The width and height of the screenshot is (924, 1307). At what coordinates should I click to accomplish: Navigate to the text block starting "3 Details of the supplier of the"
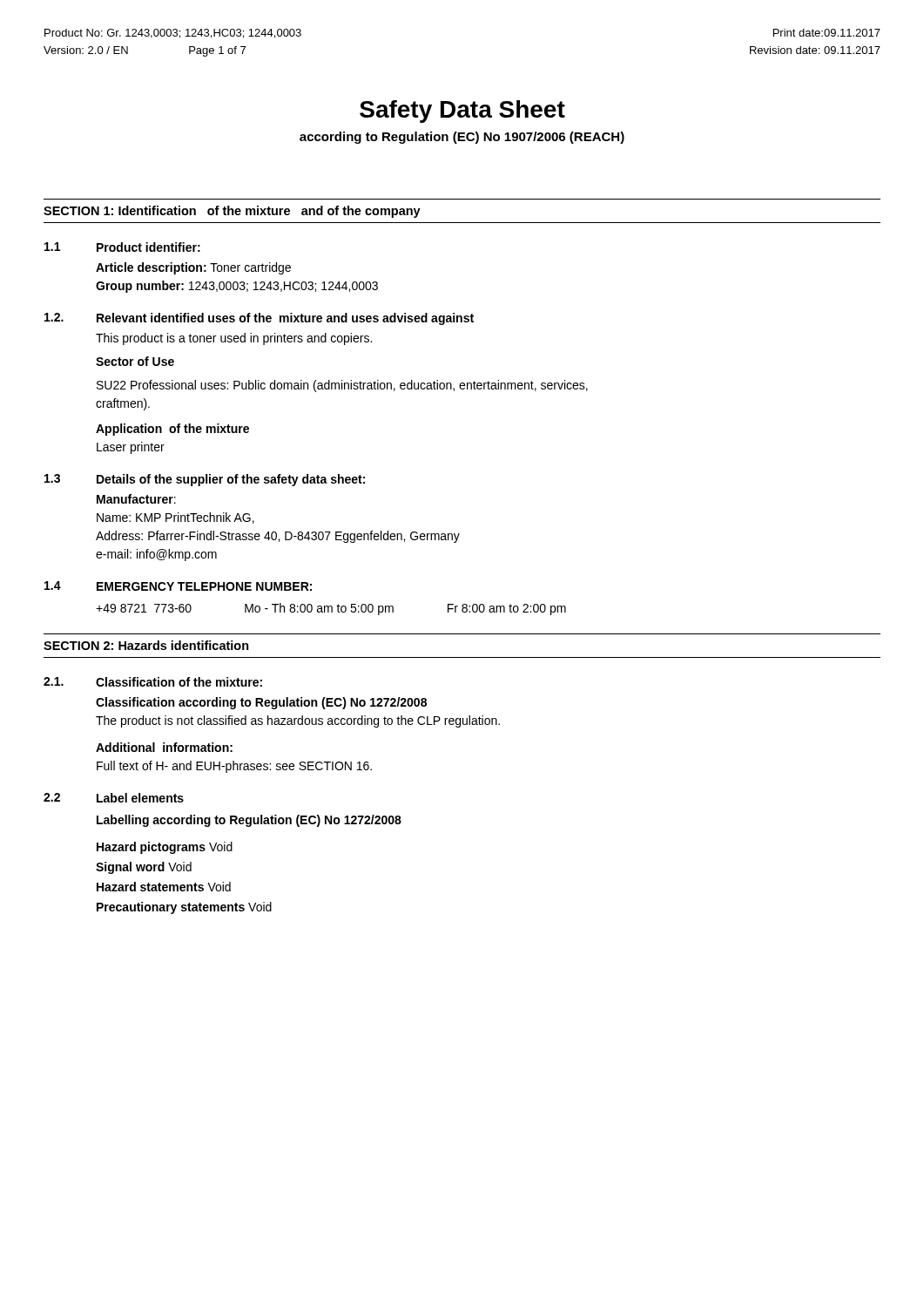pos(205,480)
